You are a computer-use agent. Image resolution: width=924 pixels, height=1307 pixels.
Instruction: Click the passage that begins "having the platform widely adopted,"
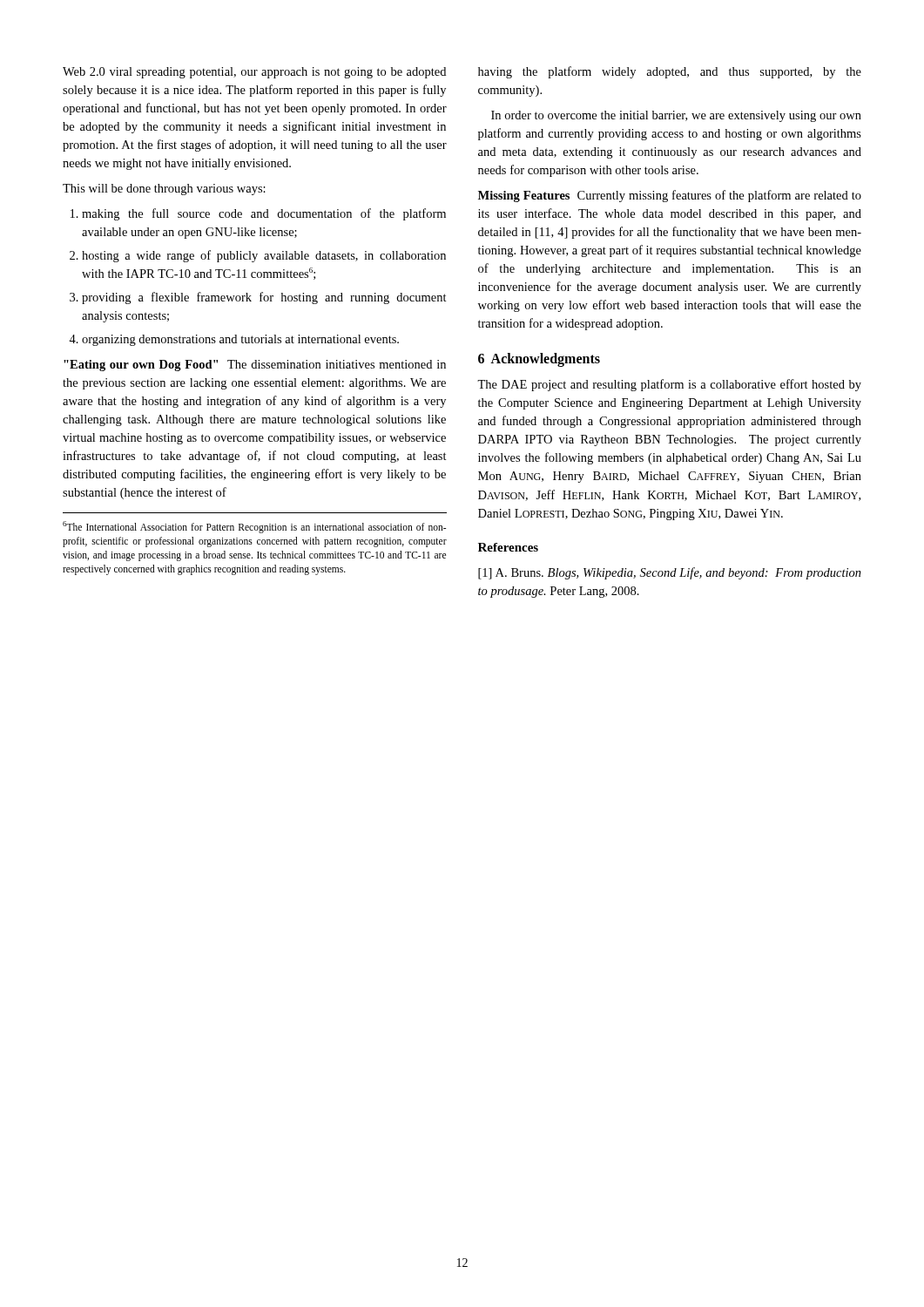669,81
